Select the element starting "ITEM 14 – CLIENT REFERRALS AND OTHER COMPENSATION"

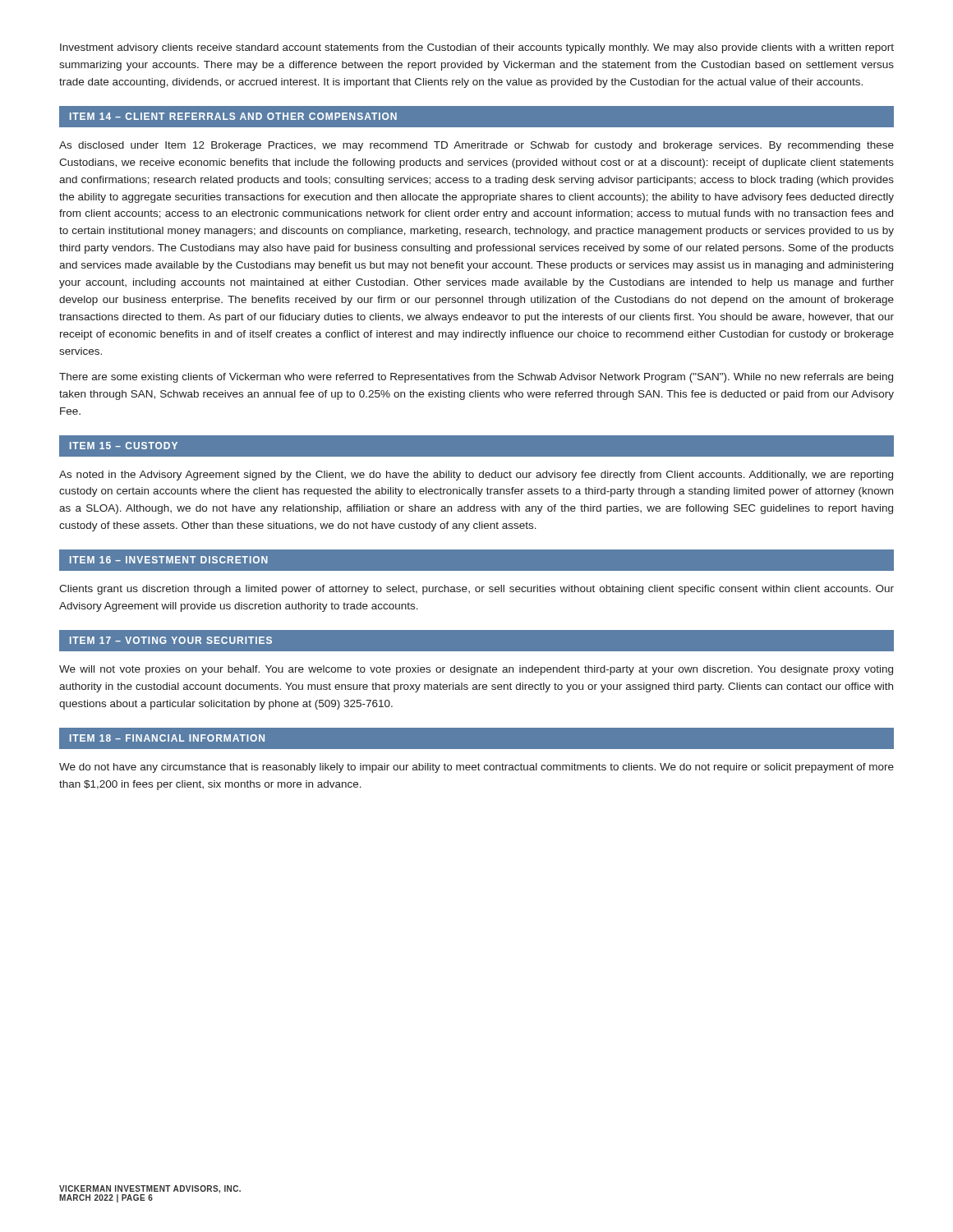[x=233, y=116]
